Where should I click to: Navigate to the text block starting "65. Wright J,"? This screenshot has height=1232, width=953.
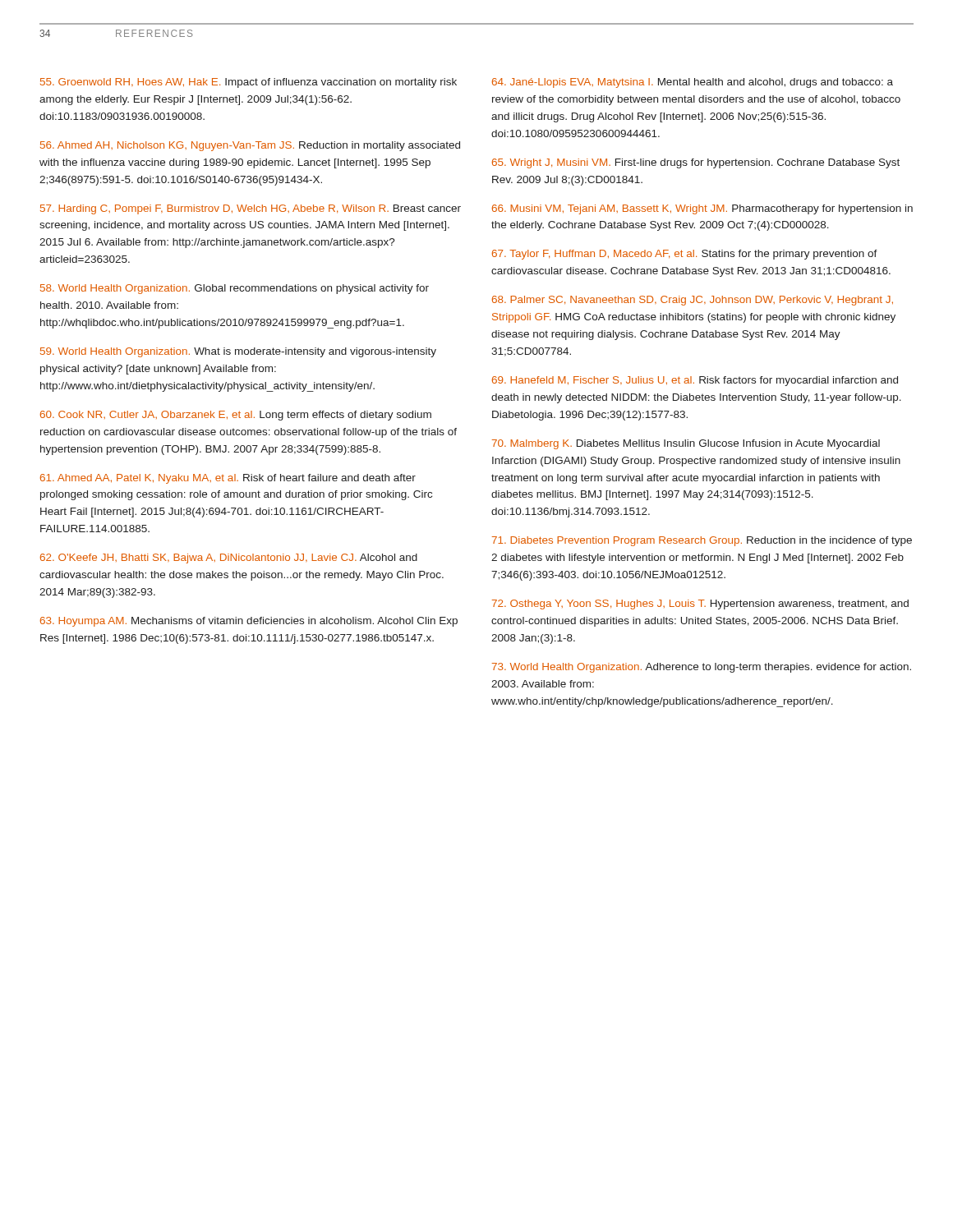[x=696, y=171]
